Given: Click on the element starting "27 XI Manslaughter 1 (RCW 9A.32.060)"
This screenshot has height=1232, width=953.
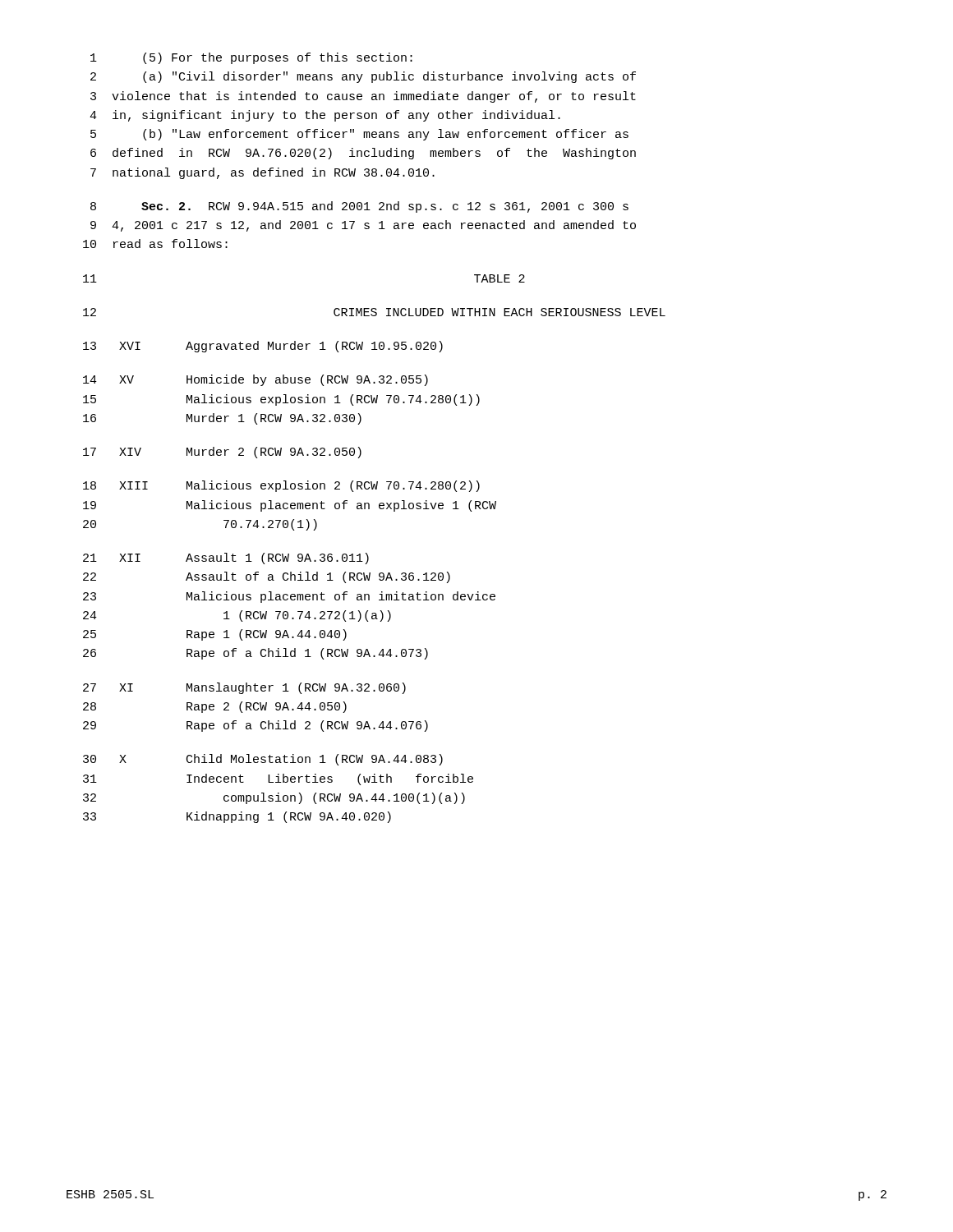Looking at the screenshot, I should tap(244, 688).
